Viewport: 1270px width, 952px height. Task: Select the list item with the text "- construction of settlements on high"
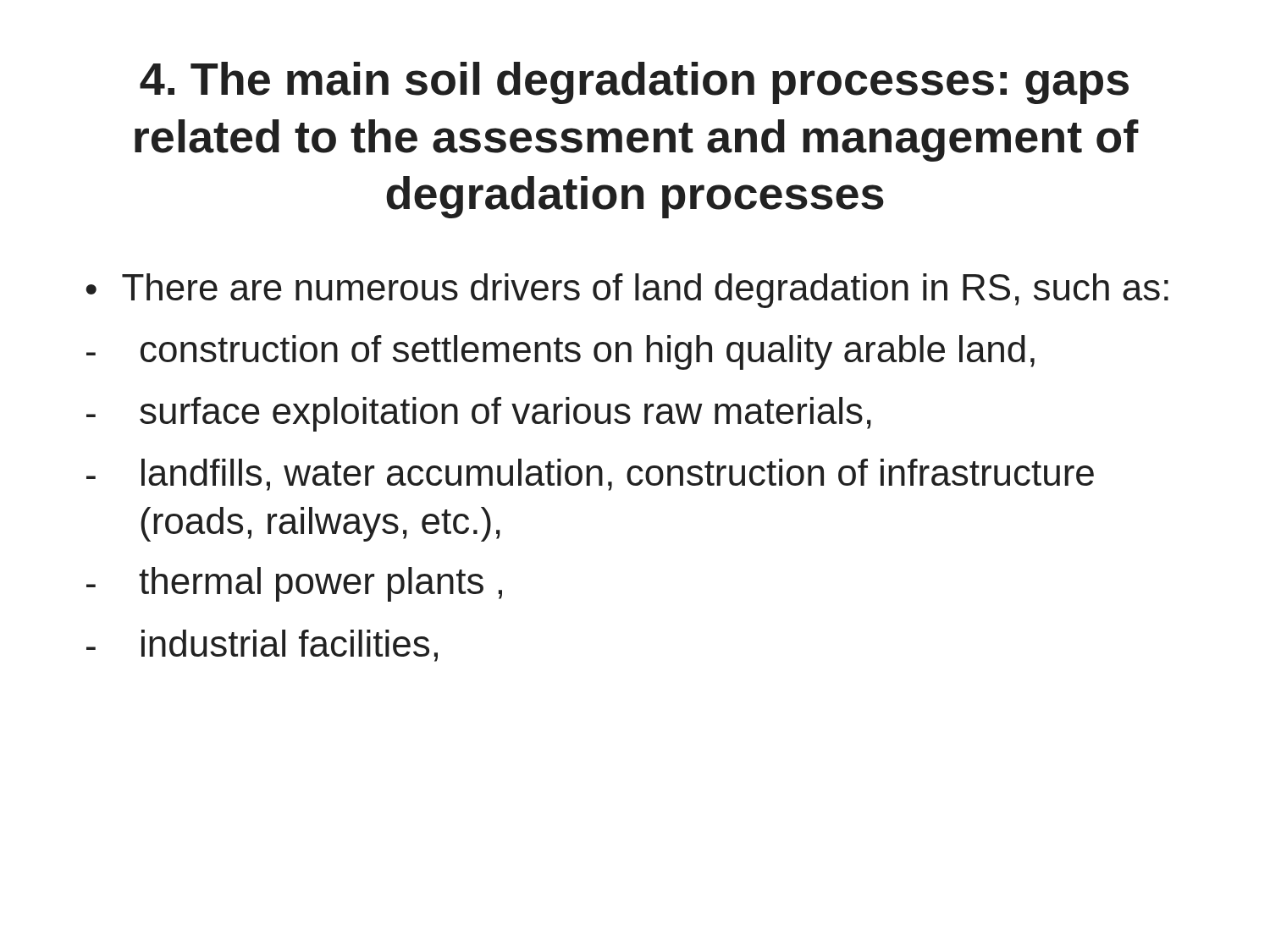tap(561, 350)
